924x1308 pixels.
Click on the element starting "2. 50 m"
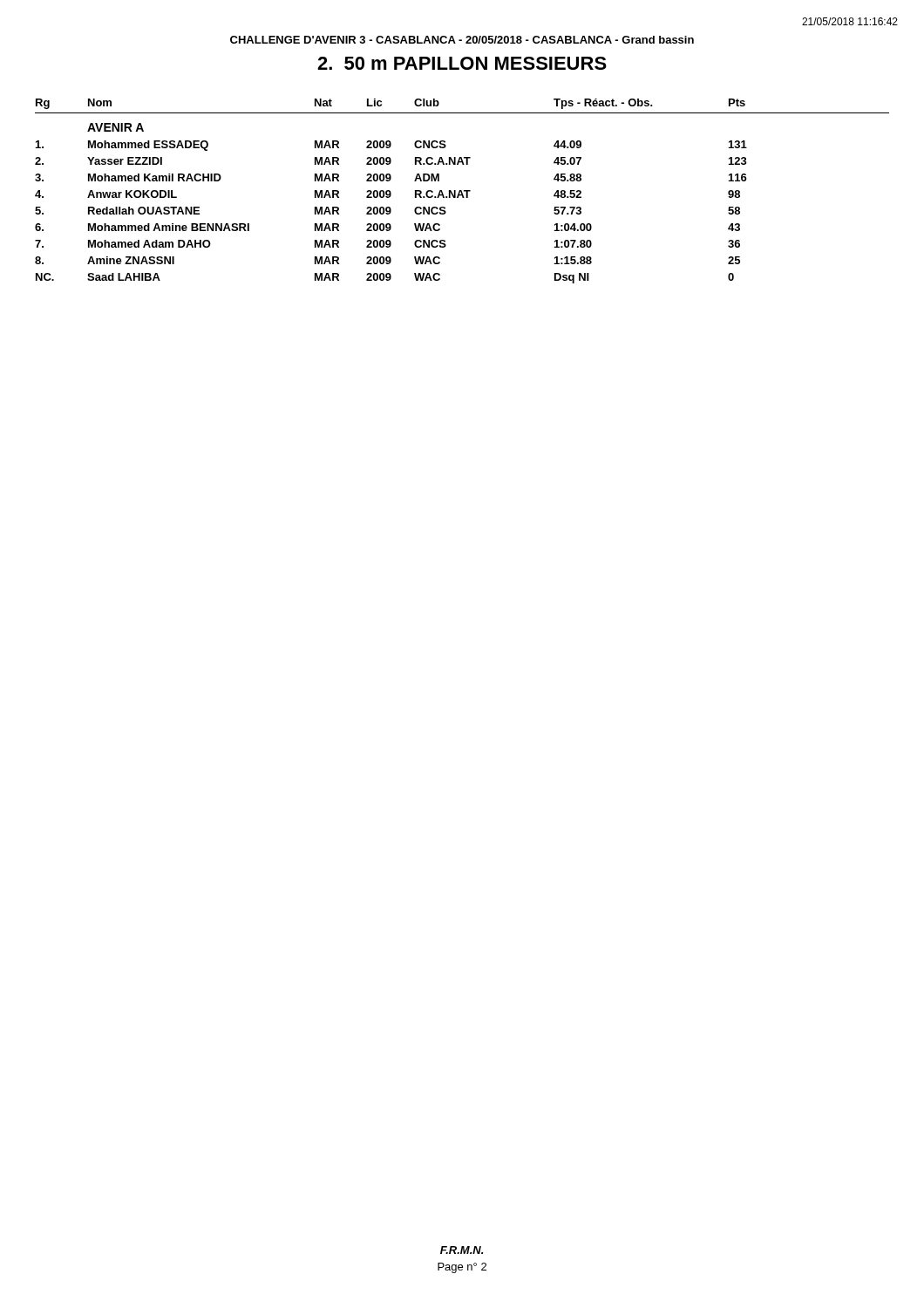pyautogui.click(x=462, y=63)
